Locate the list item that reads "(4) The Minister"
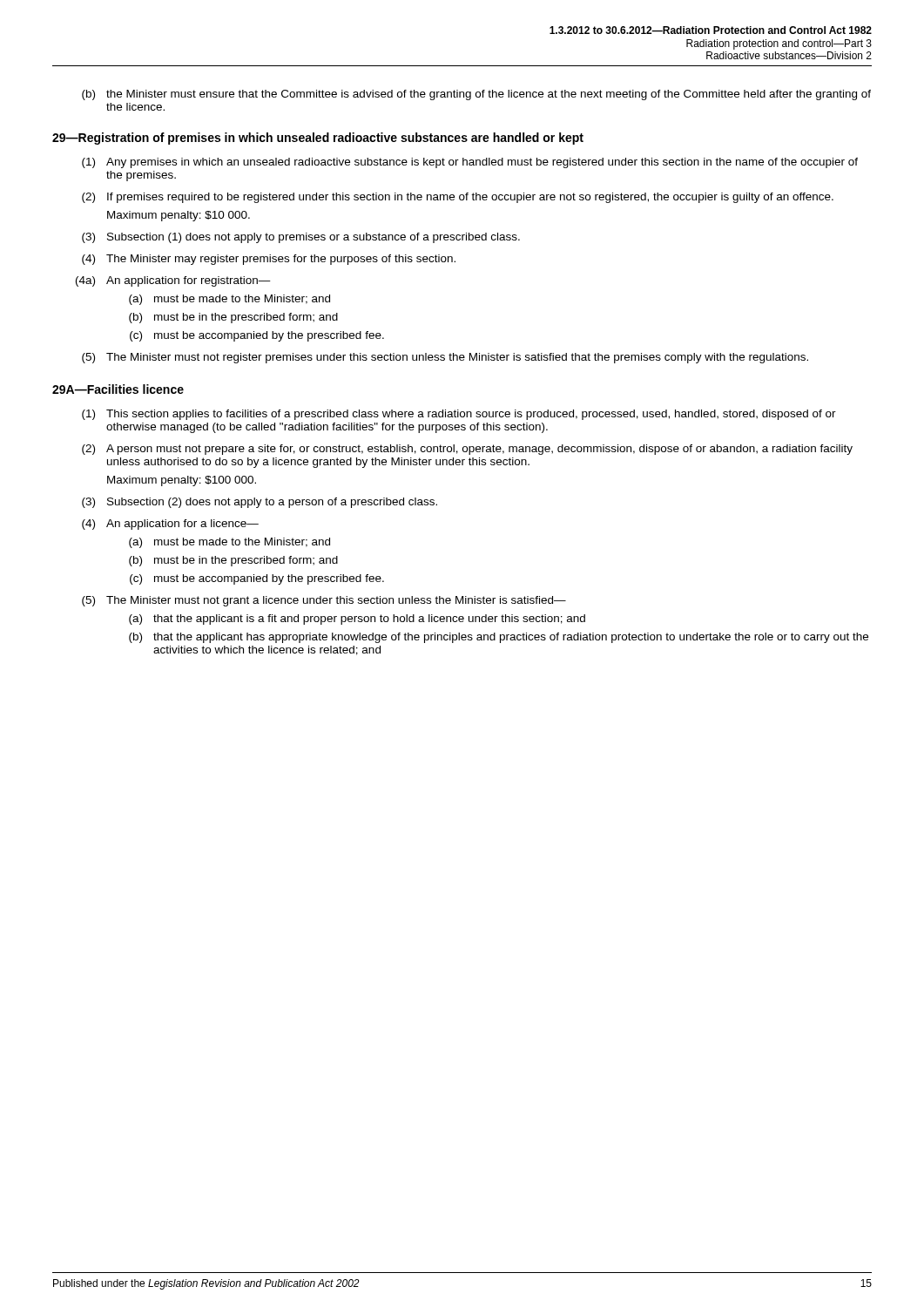The height and width of the screenshot is (1307, 924). (x=462, y=258)
